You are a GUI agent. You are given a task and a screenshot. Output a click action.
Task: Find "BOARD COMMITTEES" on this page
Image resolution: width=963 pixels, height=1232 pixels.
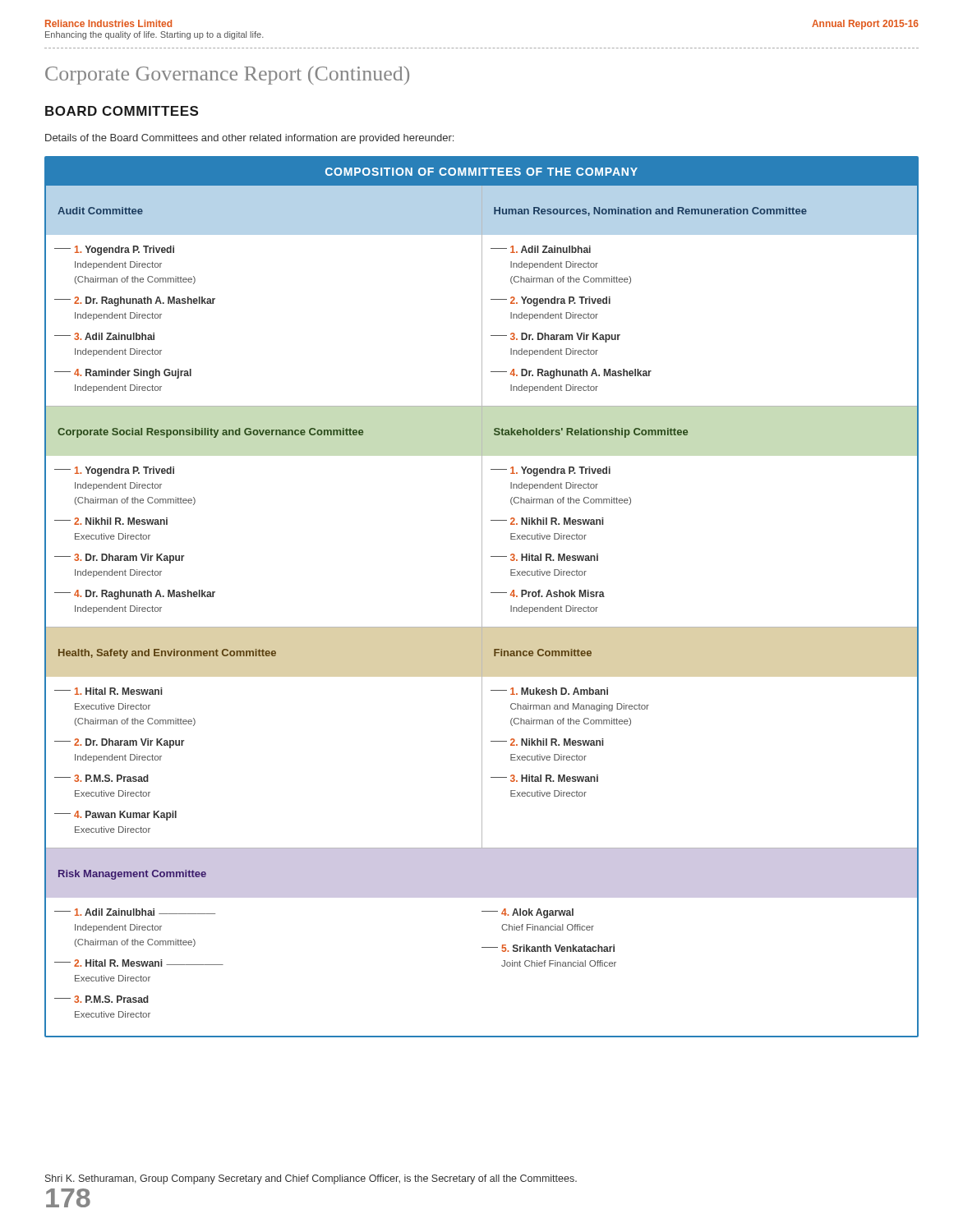(122, 111)
